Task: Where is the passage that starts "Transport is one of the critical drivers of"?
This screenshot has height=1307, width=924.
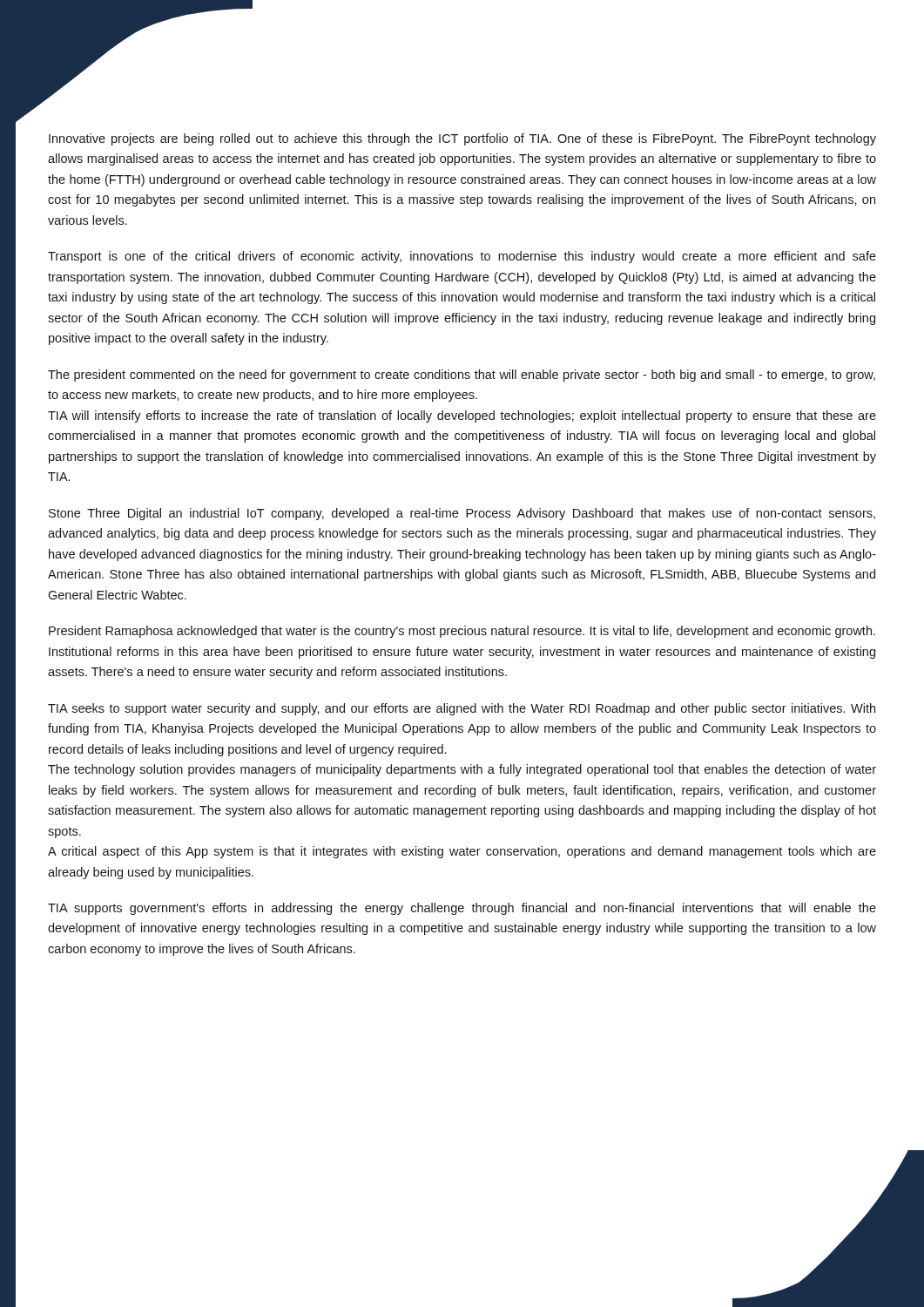Action: click(462, 297)
